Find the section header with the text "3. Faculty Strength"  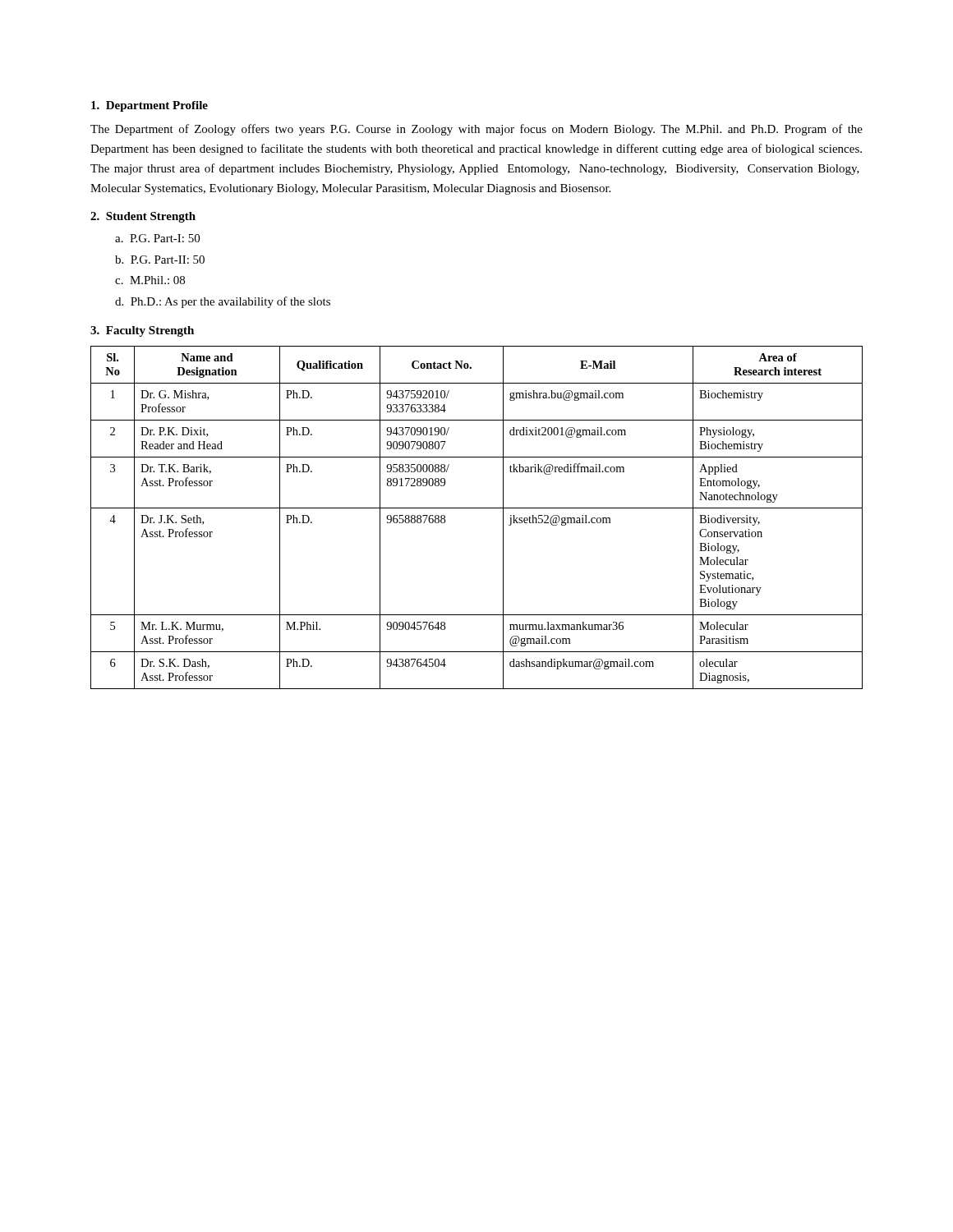[x=142, y=330]
